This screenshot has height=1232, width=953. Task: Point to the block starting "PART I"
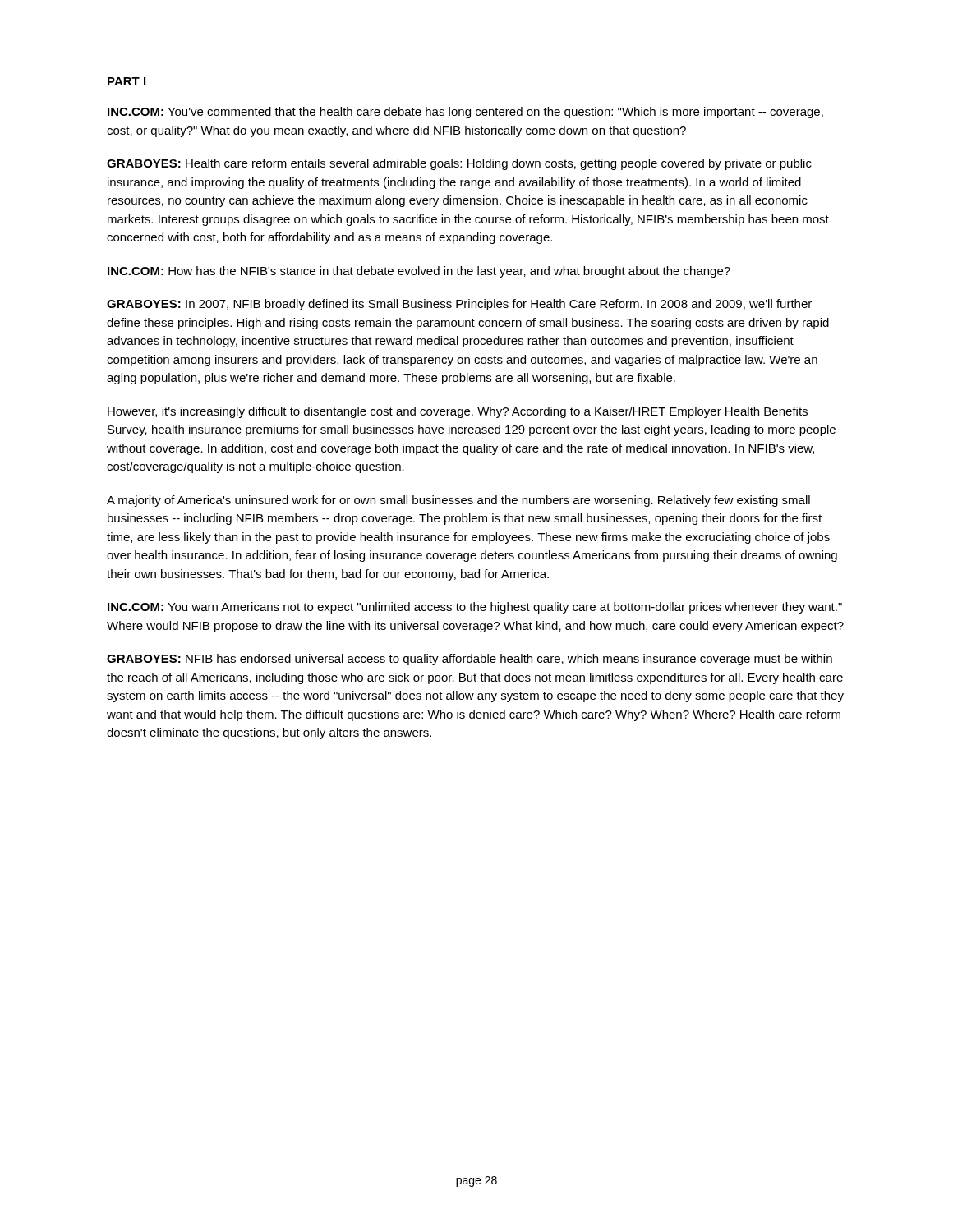127,81
